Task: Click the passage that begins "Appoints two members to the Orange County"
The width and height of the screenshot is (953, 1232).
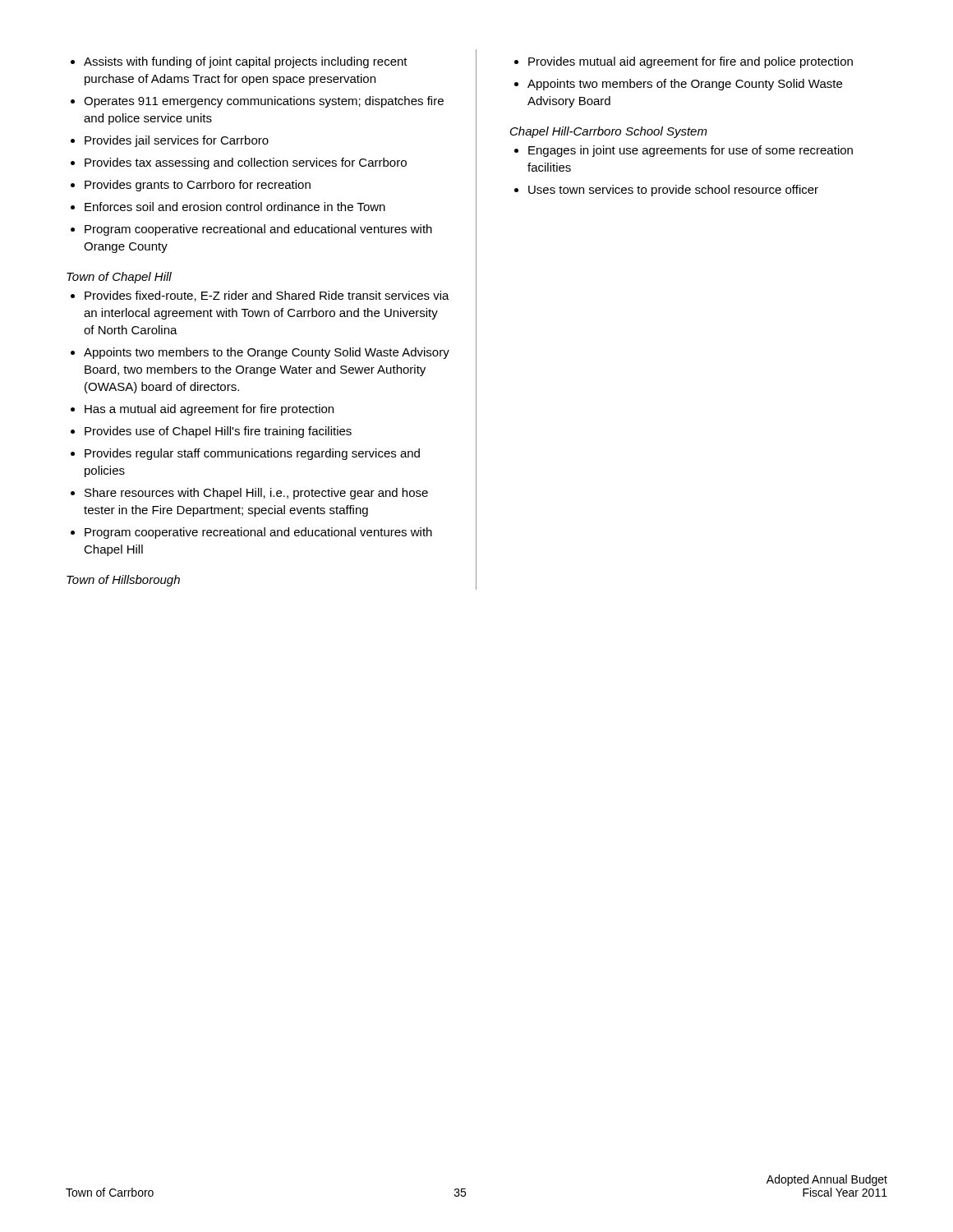Action: click(x=267, y=369)
